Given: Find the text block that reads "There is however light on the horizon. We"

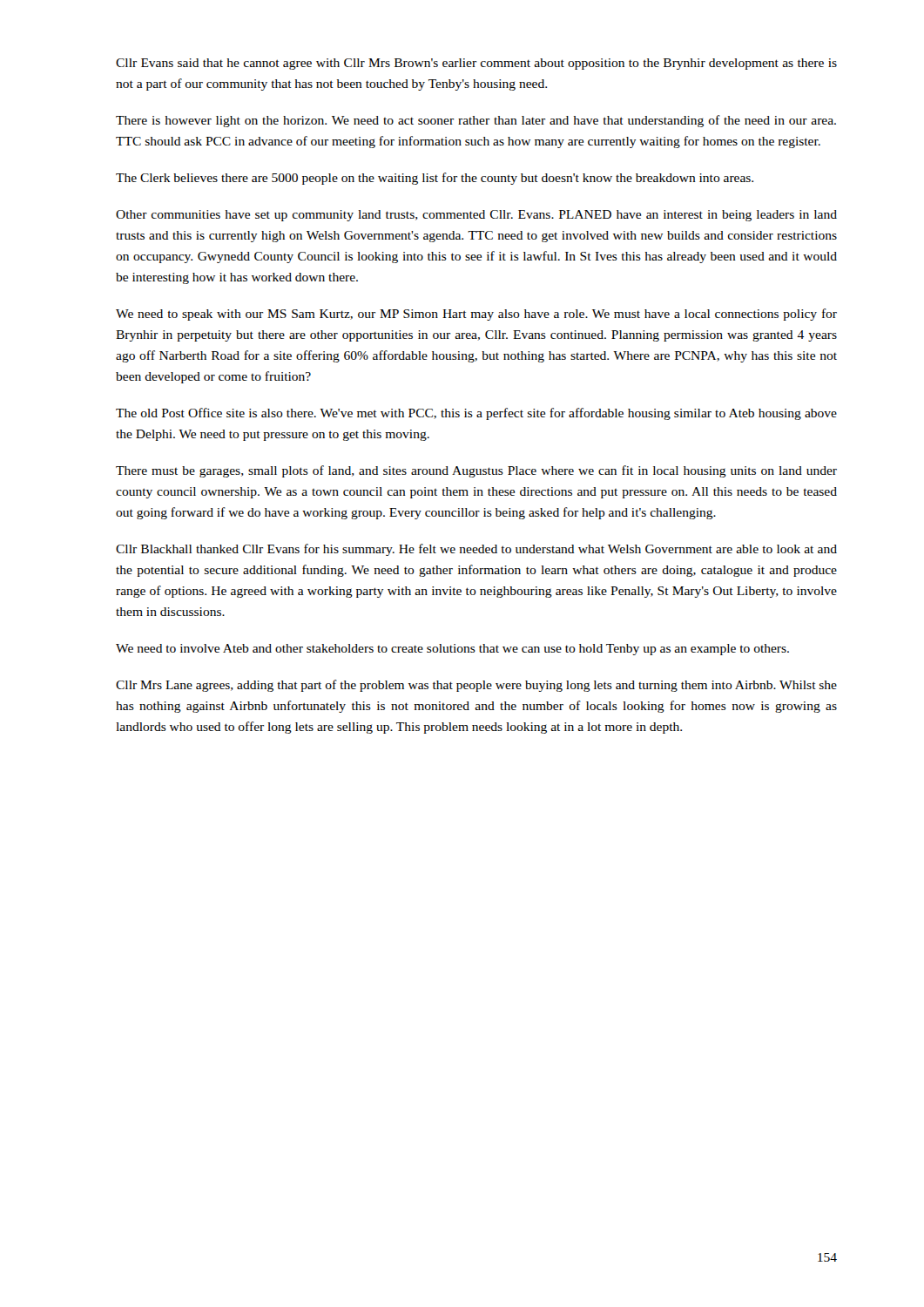Looking at the screenshot, I should (476, 130).
